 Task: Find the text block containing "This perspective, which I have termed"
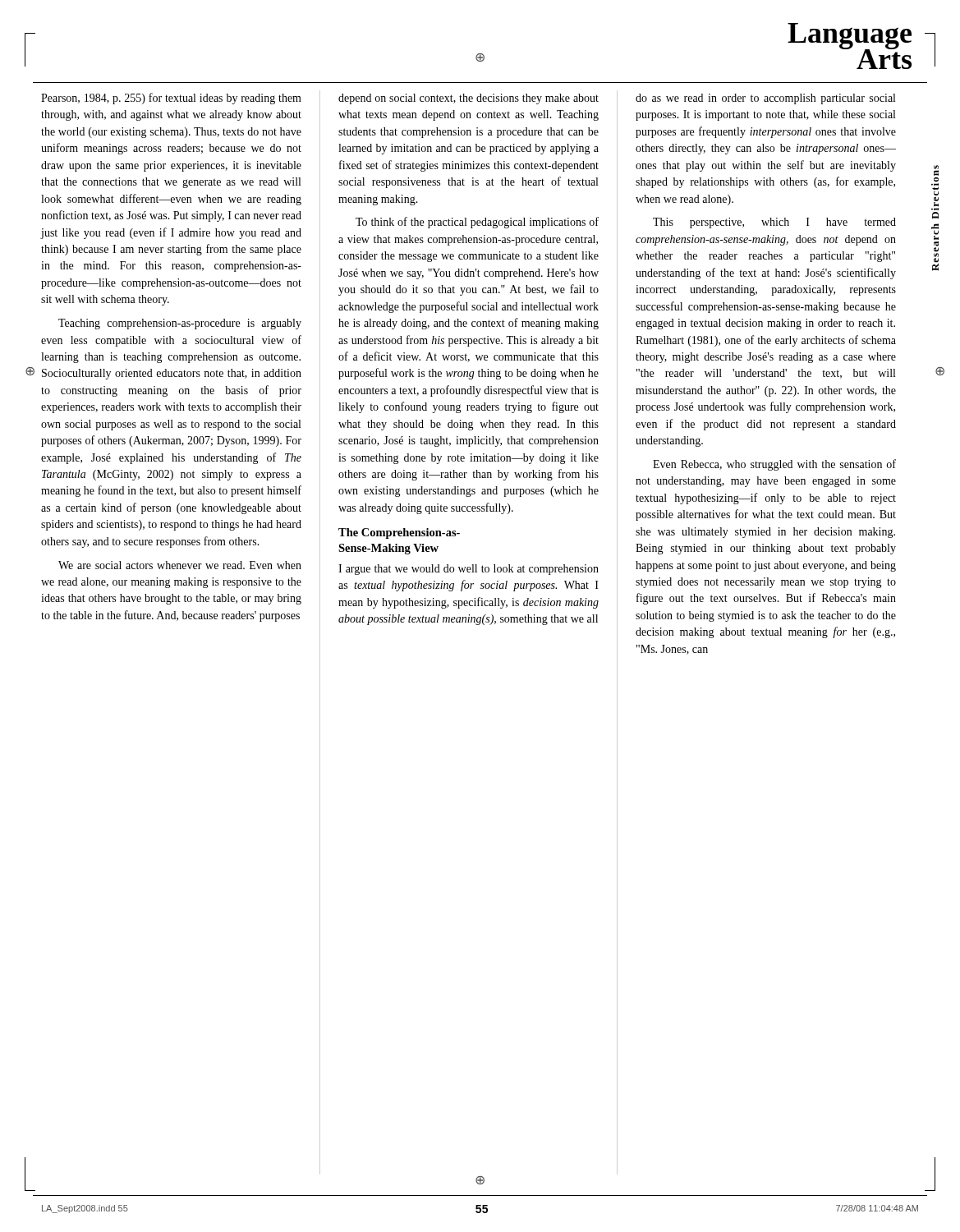[x=766, y=332]
